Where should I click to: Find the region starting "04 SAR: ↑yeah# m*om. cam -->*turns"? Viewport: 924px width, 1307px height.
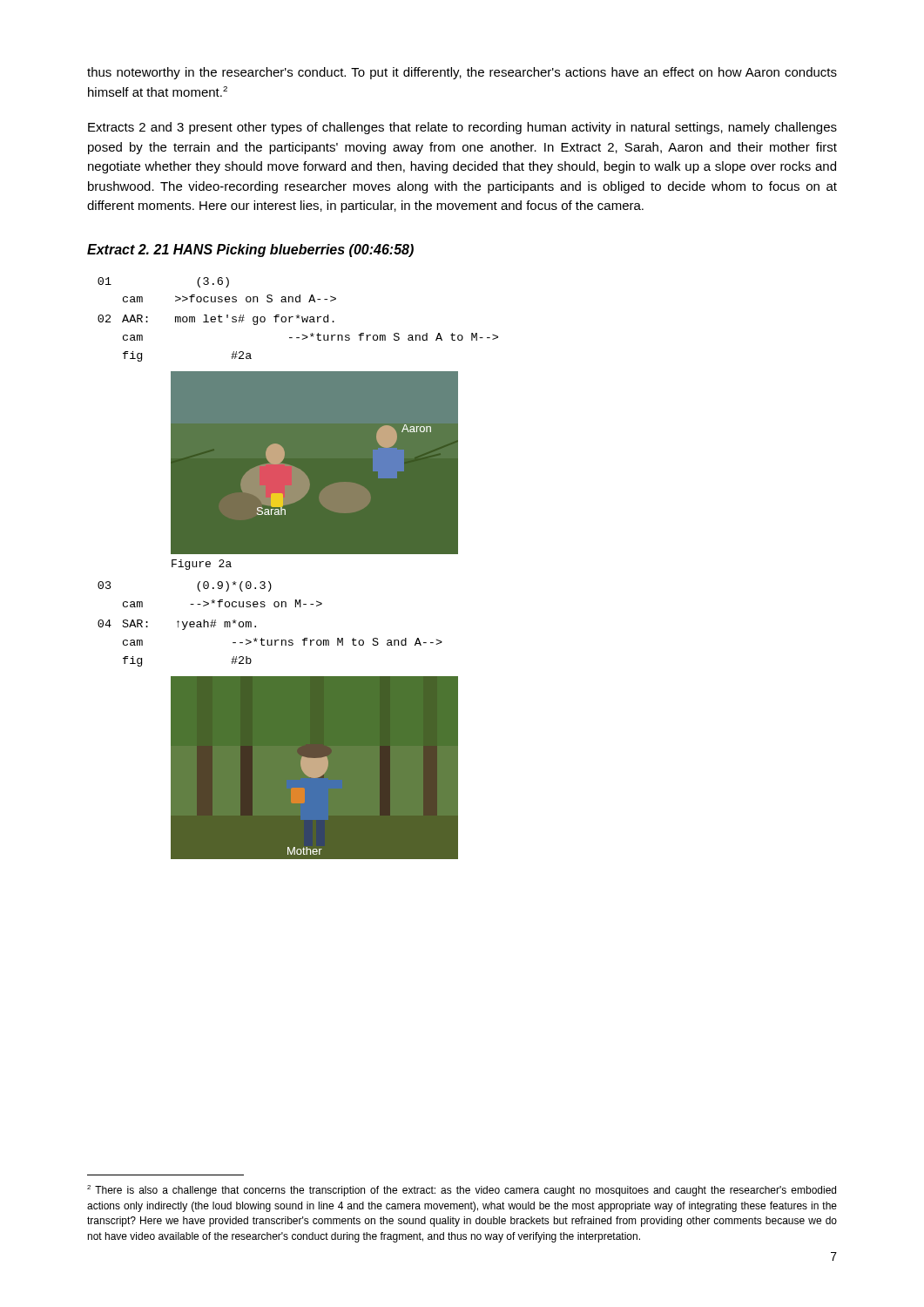(177, 625)
